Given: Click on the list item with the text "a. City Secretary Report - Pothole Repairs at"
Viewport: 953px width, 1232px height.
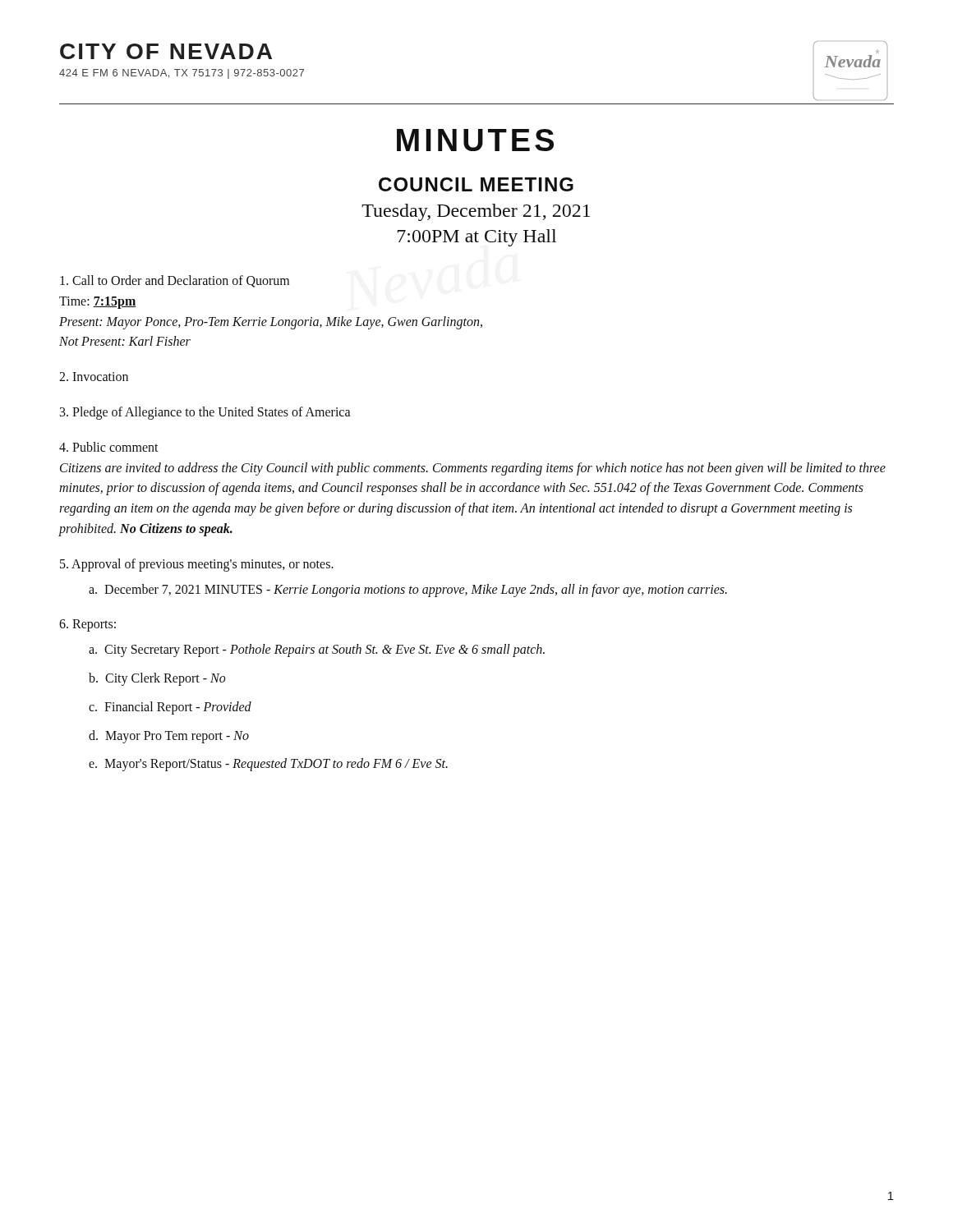Looking at the screenshot, I should pyautogui.click(x=317, y=649).
